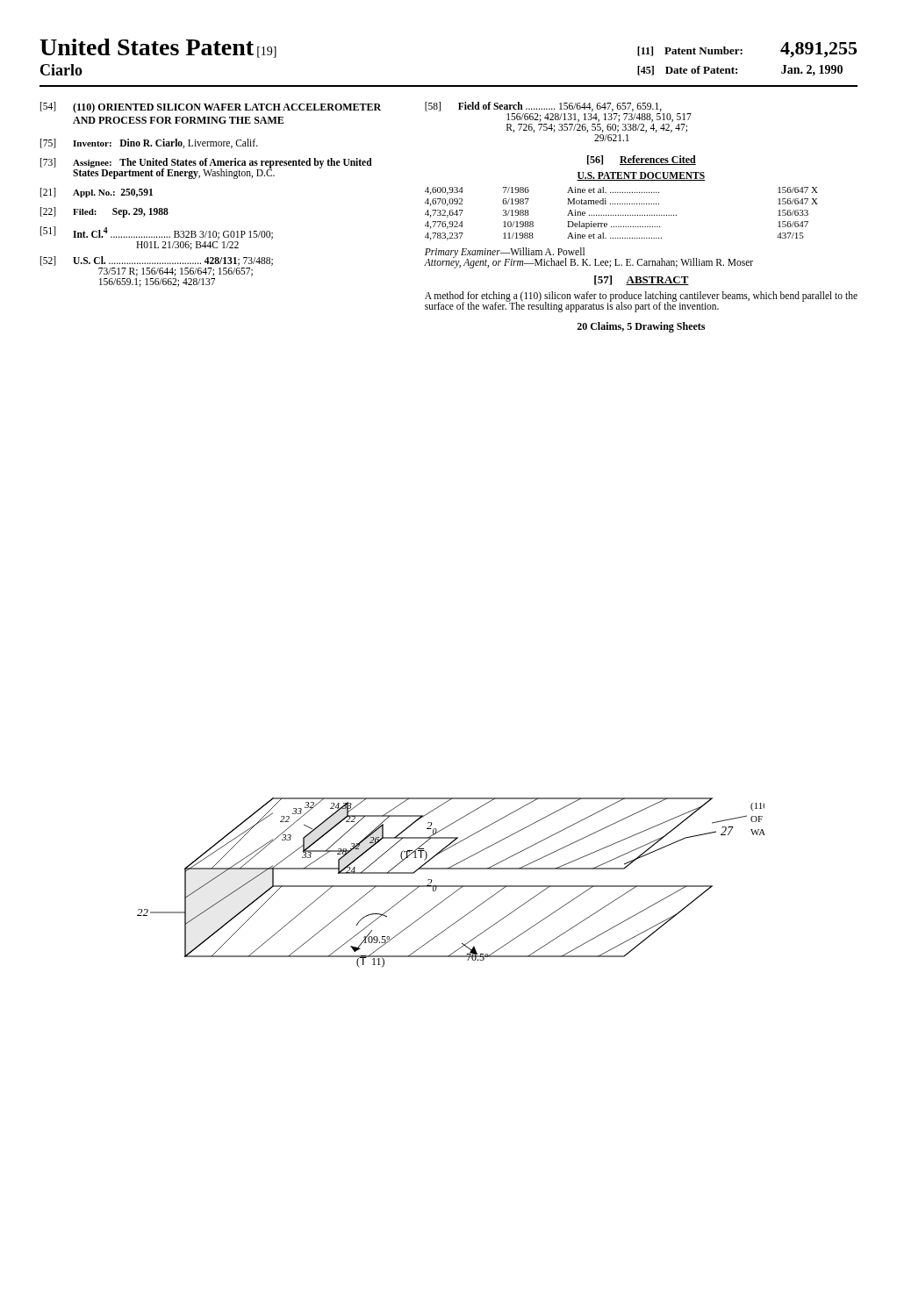Select the text block starting "[54] (110) ORIENTED SILICON WAFER LATCH ACCELEROMETER AND"
Viewport: 897px width, 1316px height.
click(x=219, y=114)
